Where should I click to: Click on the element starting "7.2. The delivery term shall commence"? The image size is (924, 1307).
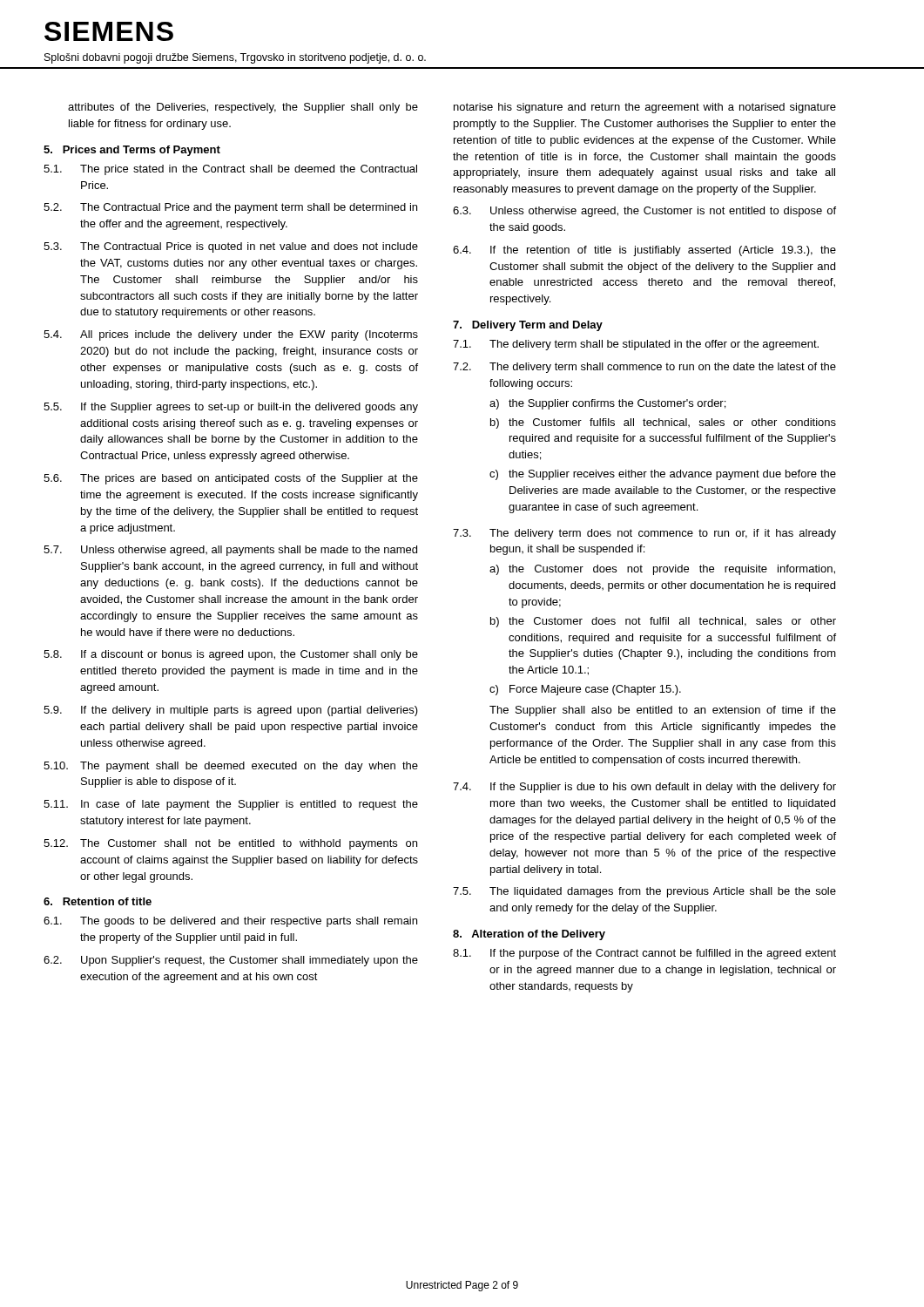644,439
